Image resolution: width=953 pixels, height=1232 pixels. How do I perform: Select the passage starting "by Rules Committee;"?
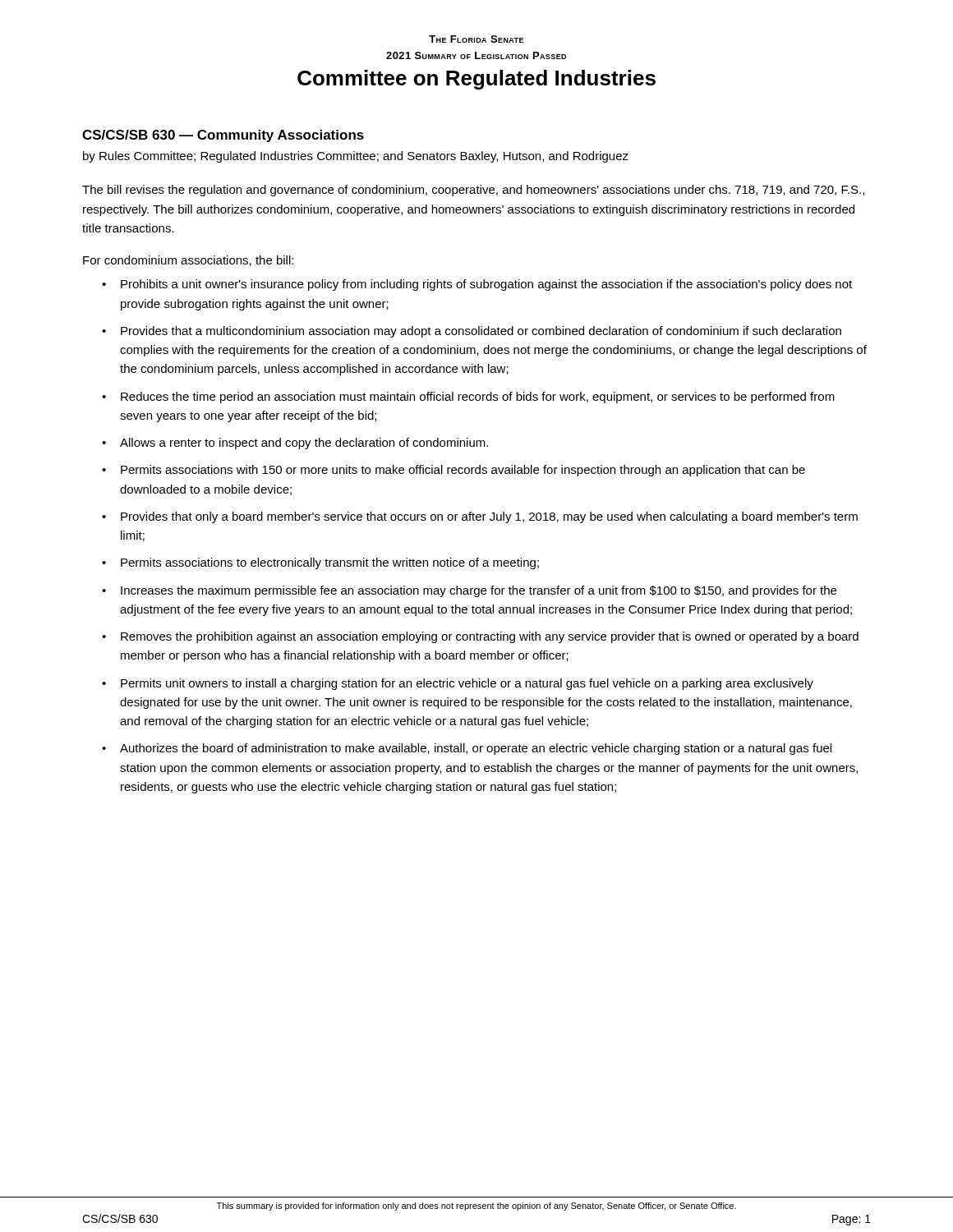(355, 155)
